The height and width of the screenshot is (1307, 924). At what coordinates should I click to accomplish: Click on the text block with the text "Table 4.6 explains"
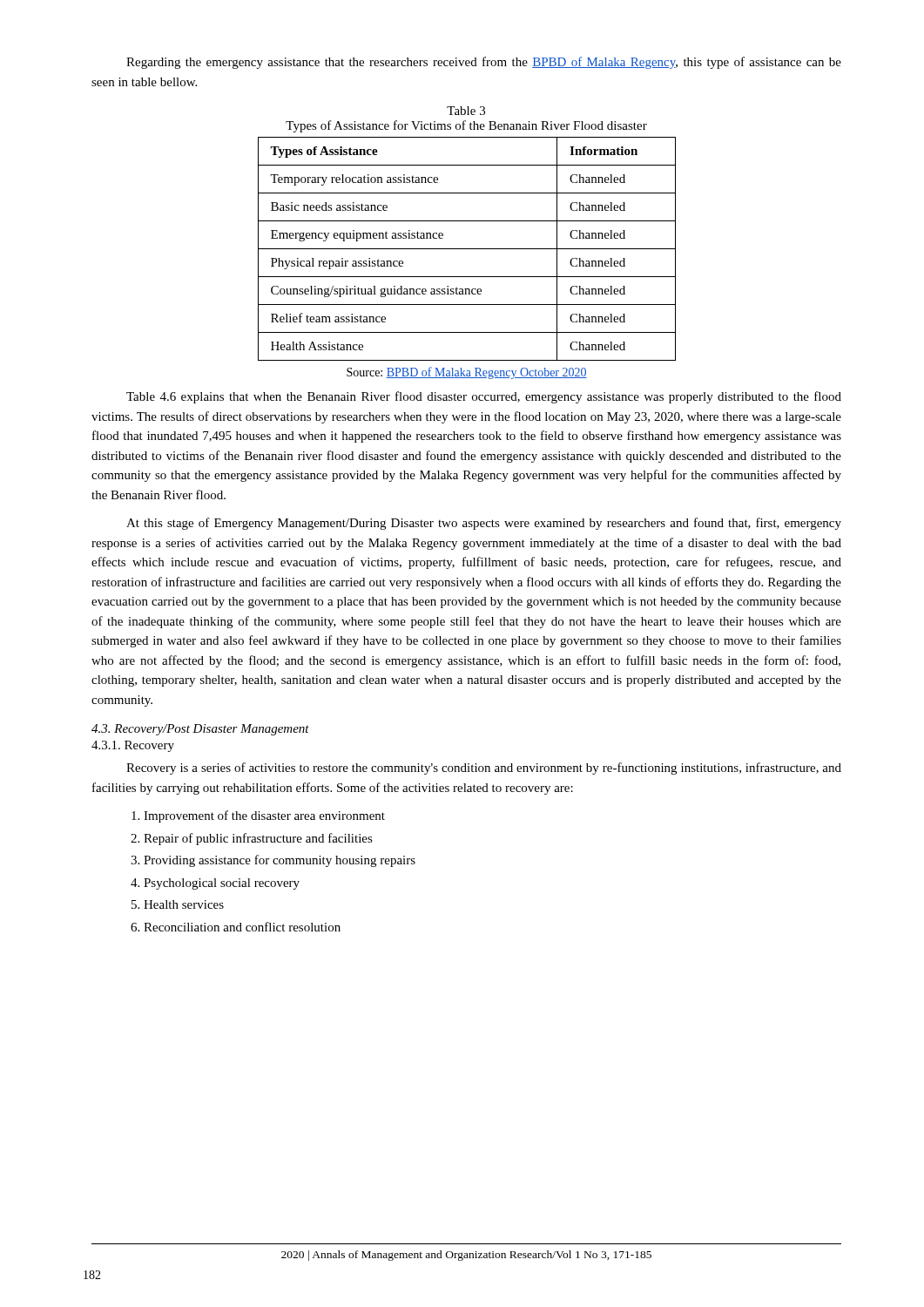click(x=466, y=445)
